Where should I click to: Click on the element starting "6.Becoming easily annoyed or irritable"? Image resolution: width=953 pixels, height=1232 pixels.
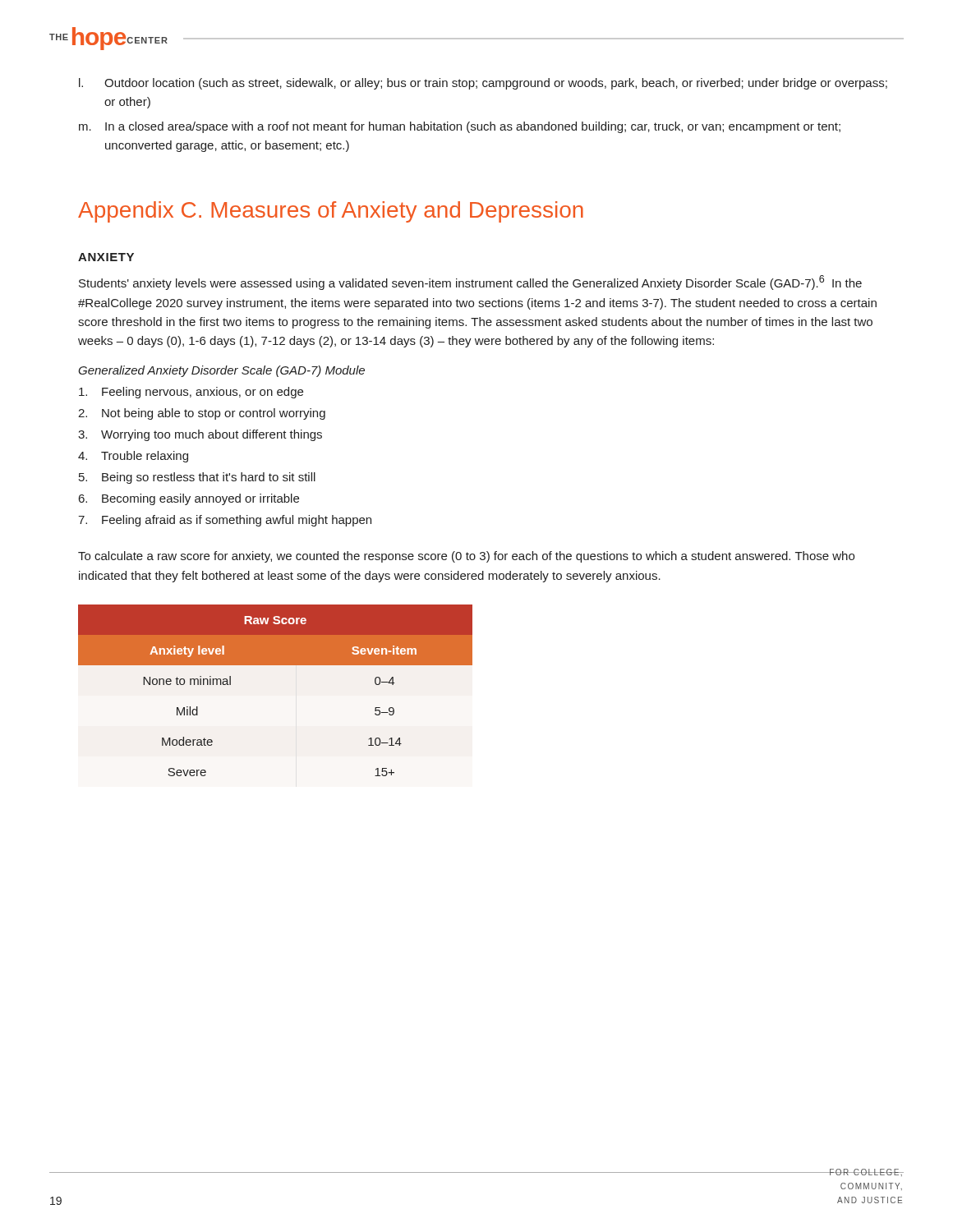(x=189, y=499)
